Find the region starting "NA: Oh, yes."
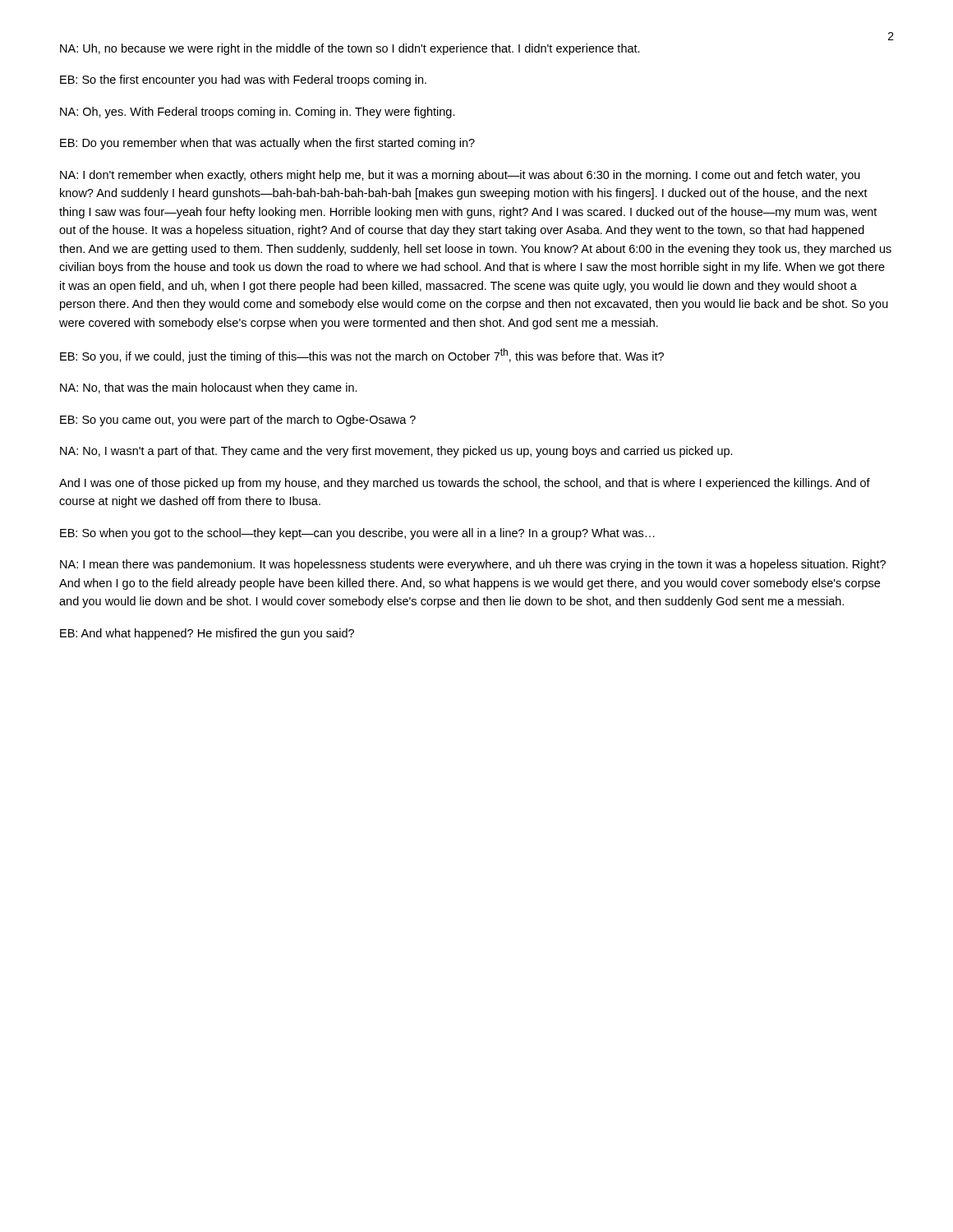Screen dimensions: 1232x953 257,112
